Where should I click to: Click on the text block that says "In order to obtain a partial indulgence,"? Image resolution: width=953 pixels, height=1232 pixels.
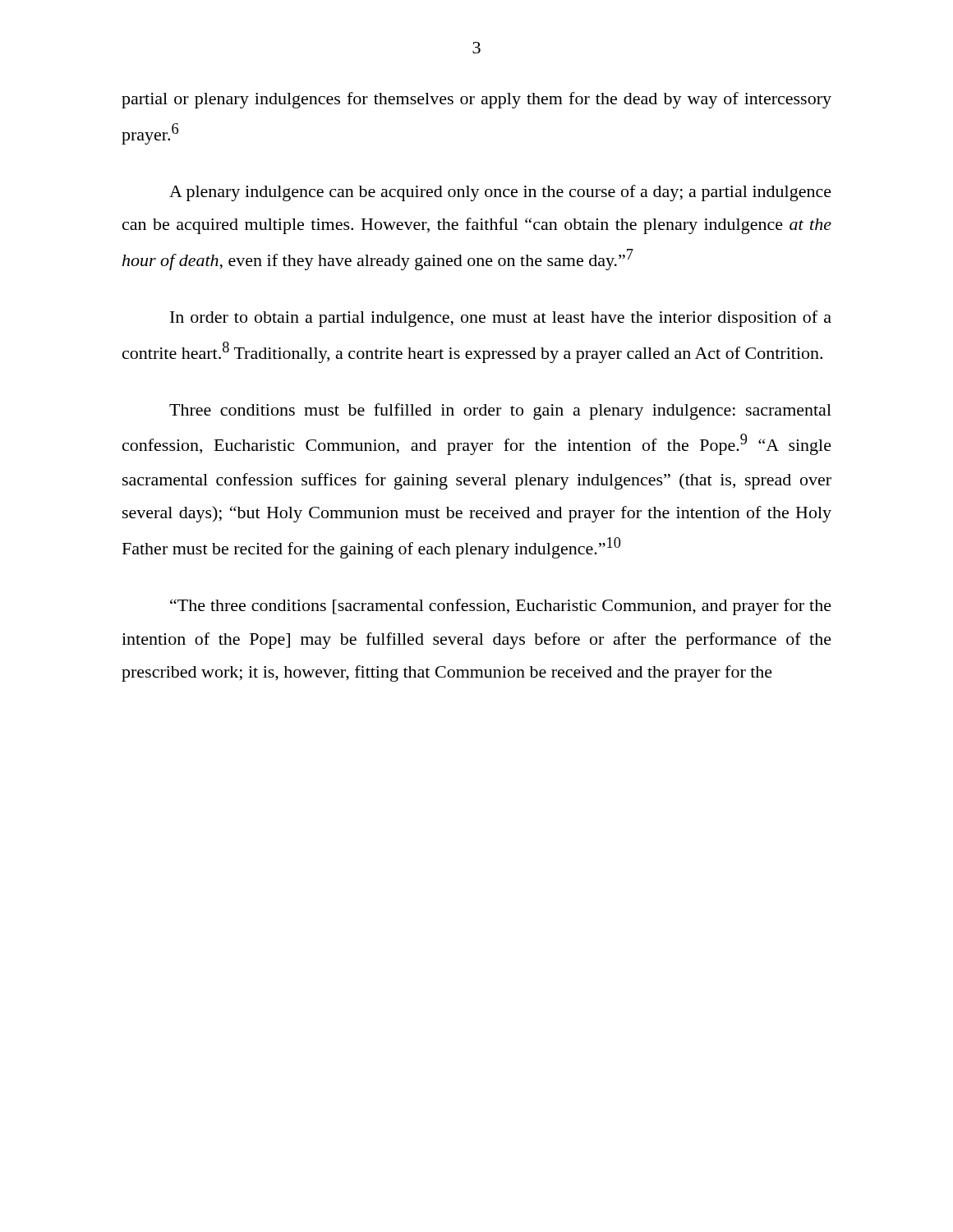(x=501, y=319)
